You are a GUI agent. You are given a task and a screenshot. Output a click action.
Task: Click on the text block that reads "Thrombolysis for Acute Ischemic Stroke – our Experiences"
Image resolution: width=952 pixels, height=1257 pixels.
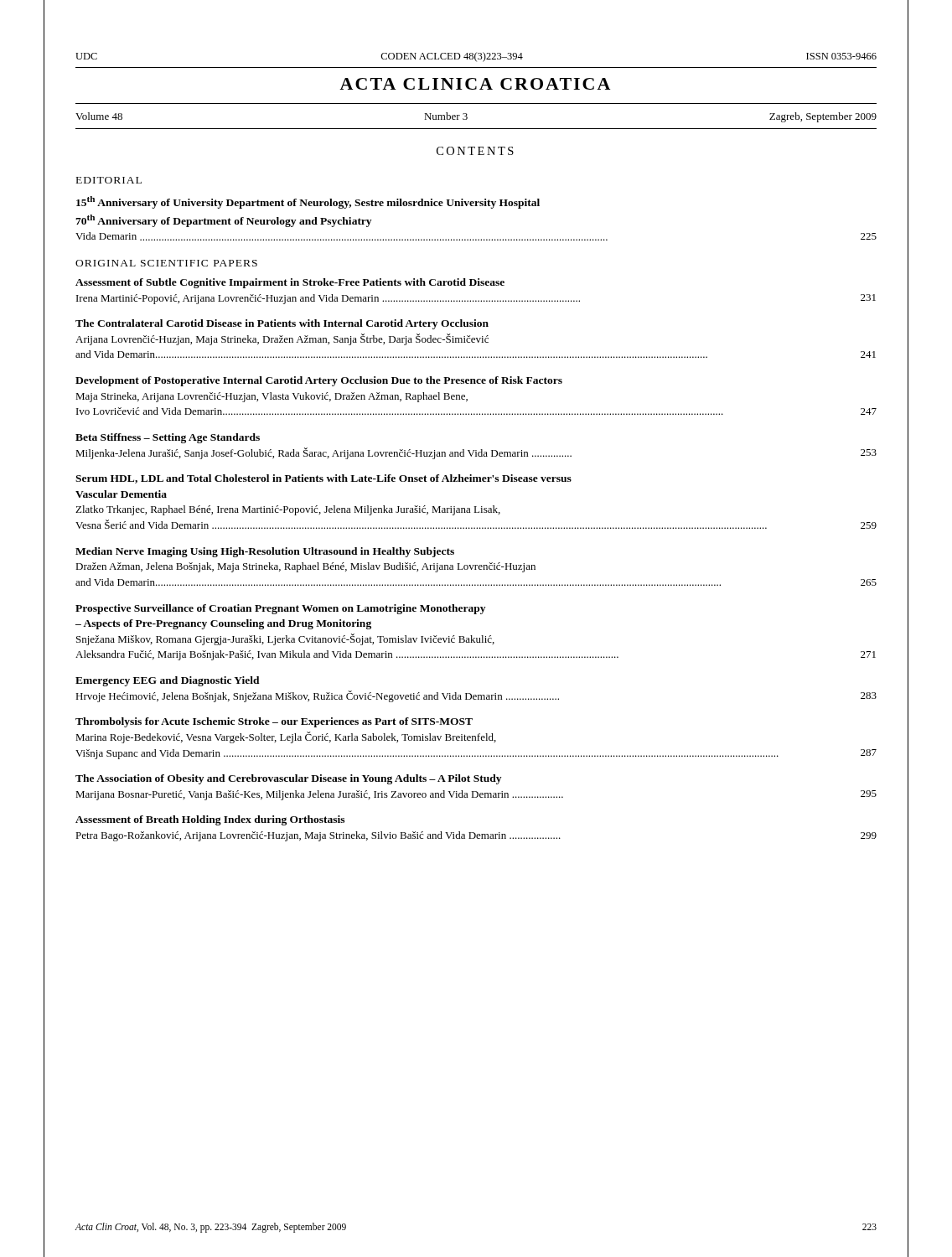pyautogui.click(x=476, y=738)
